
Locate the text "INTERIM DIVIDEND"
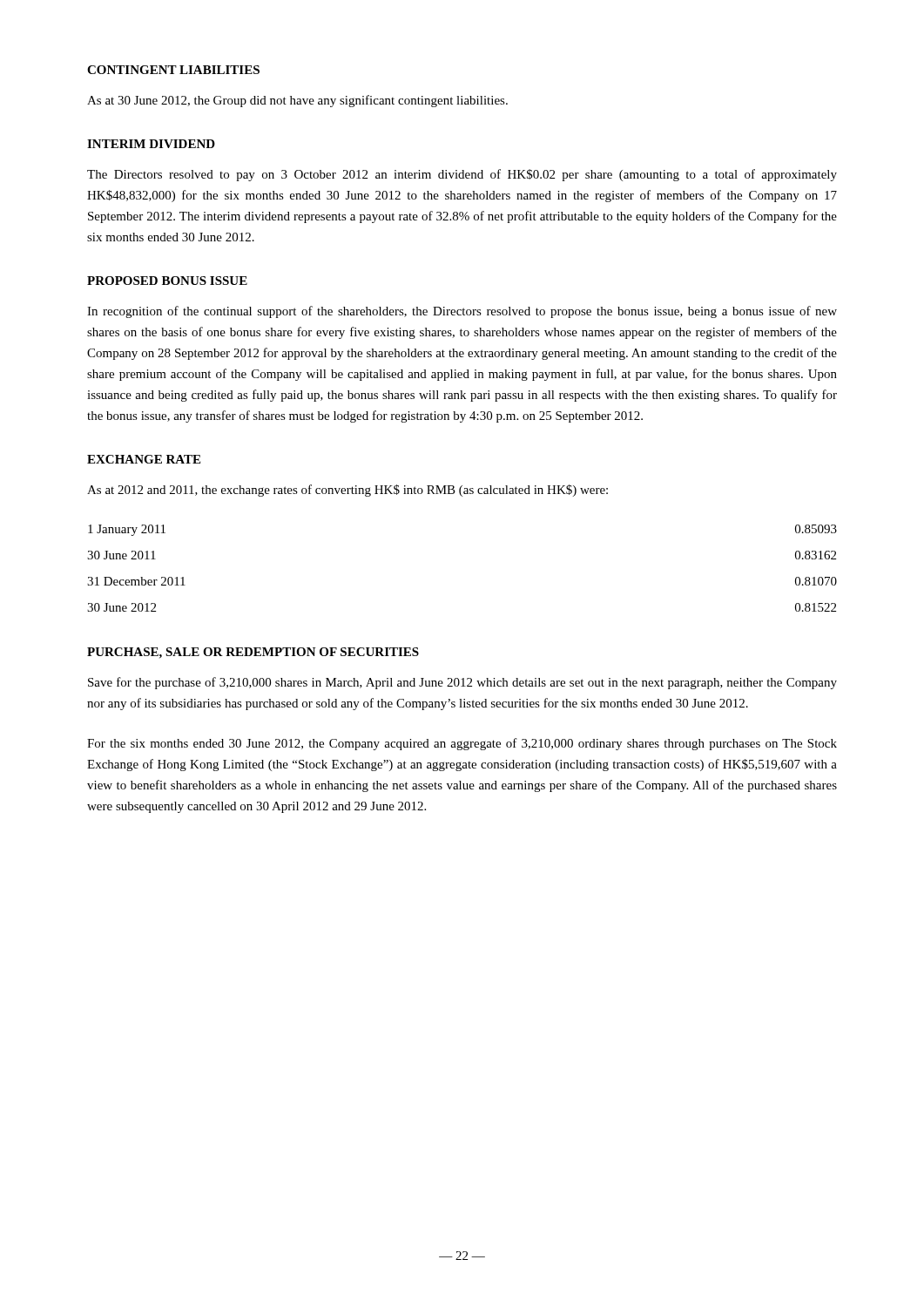pyautogui.click(x=151, y=144)
